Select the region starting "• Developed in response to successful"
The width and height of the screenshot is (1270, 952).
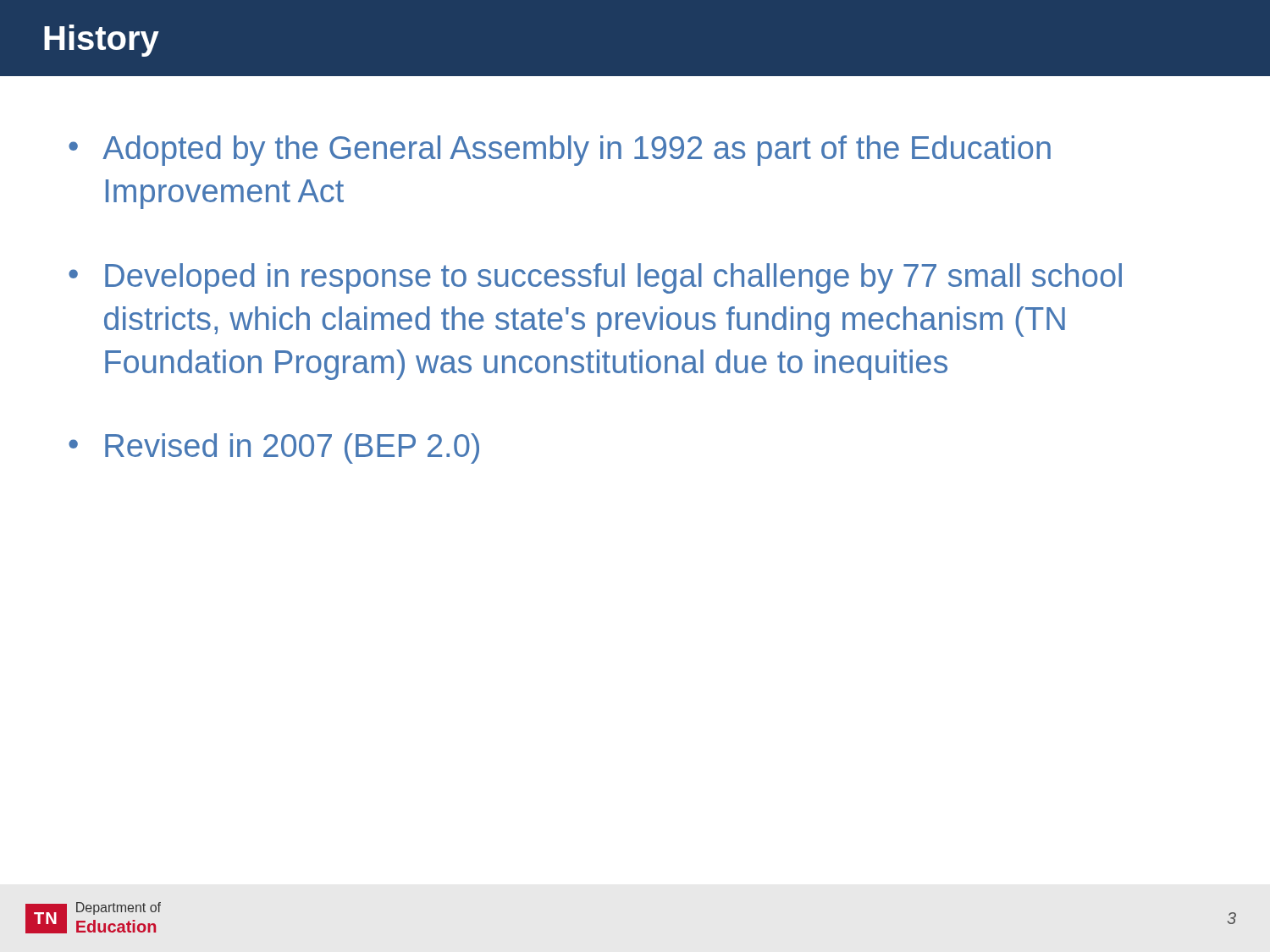(635, 319)
